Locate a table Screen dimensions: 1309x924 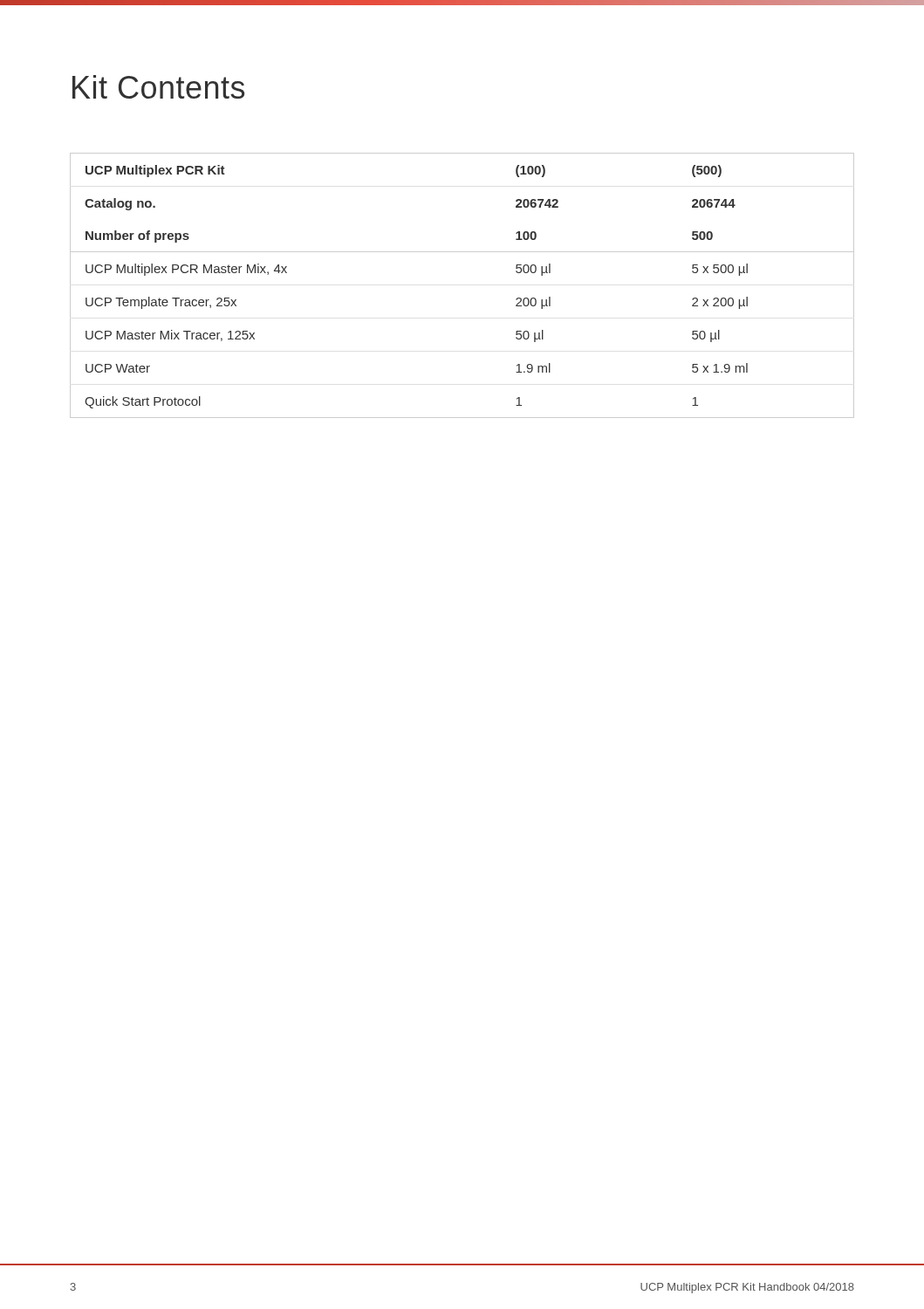pyautogui.click(x=462, y=285)
